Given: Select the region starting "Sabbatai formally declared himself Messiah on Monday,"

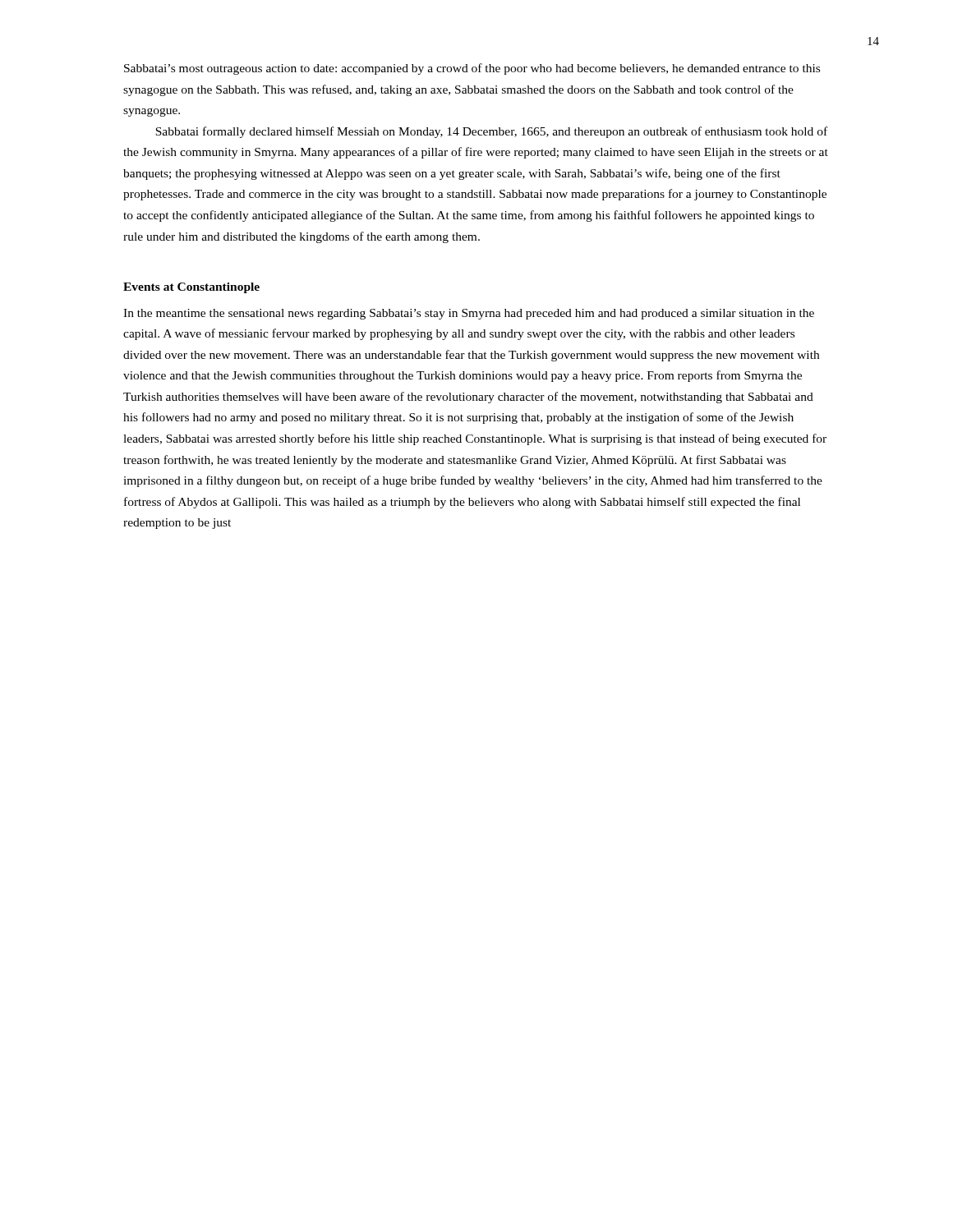Looking at the screenshot, I should [x=476, y=183].
